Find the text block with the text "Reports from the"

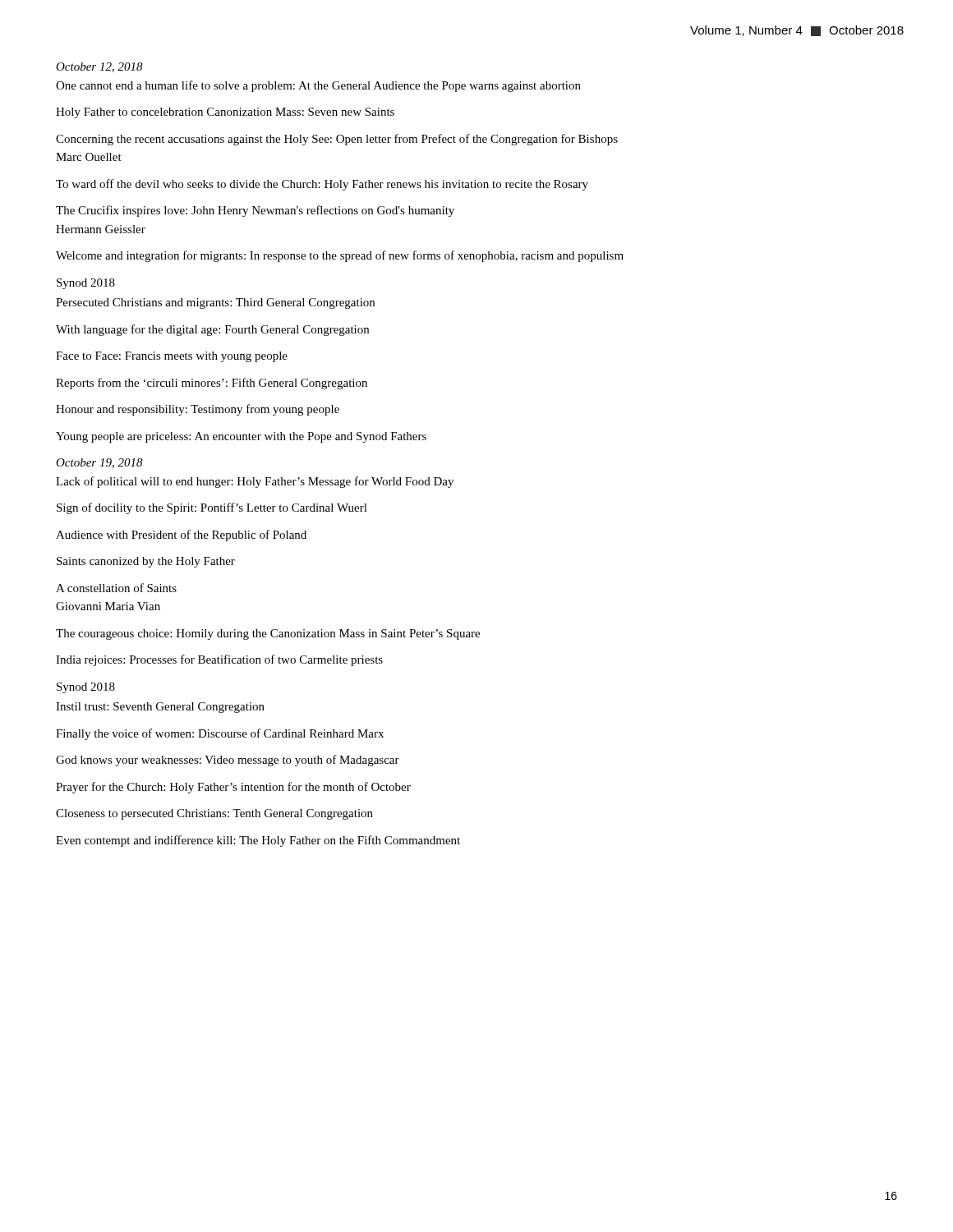pos(212,382)
